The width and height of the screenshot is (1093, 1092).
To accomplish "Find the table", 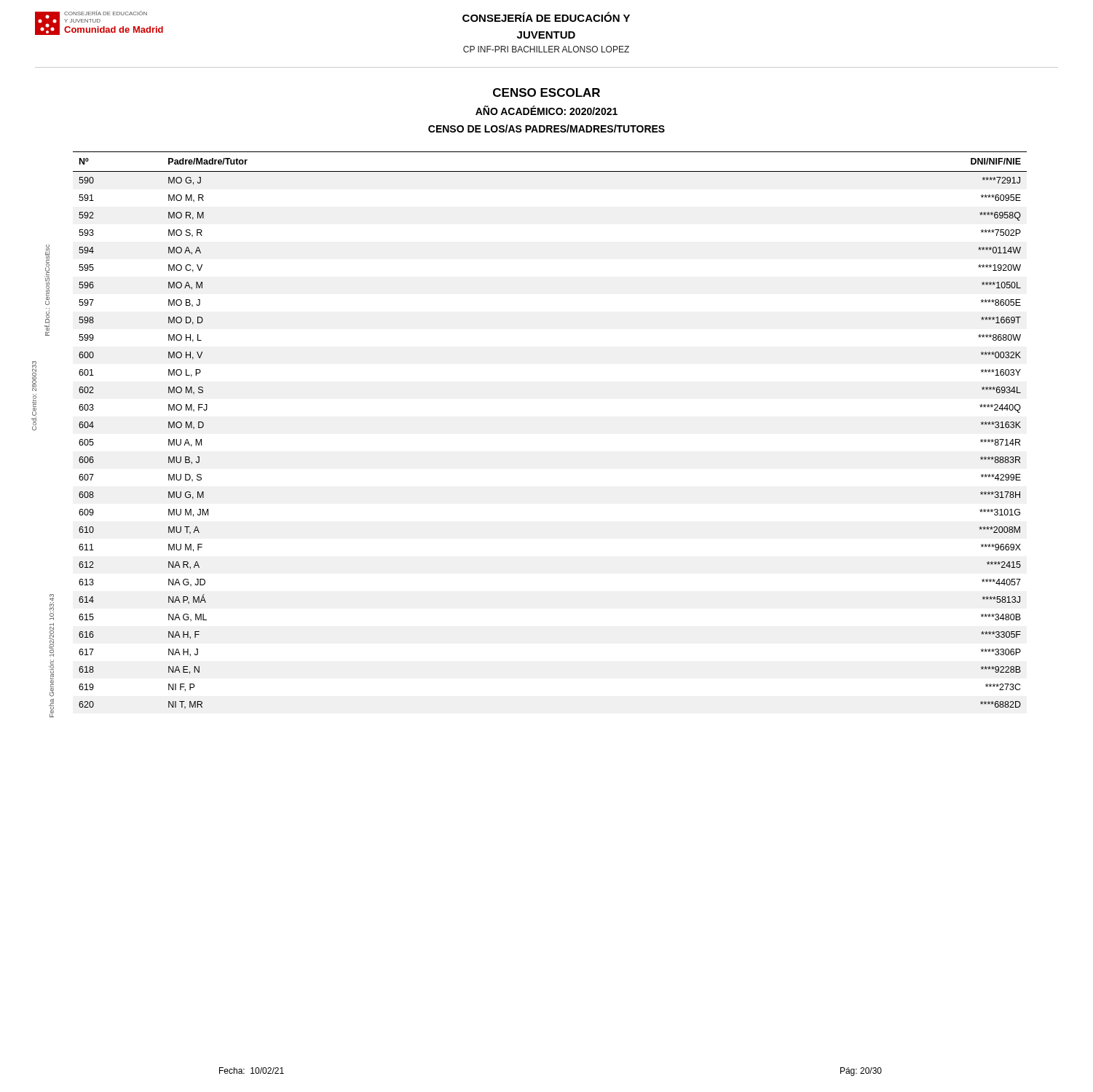I will 550,432.
